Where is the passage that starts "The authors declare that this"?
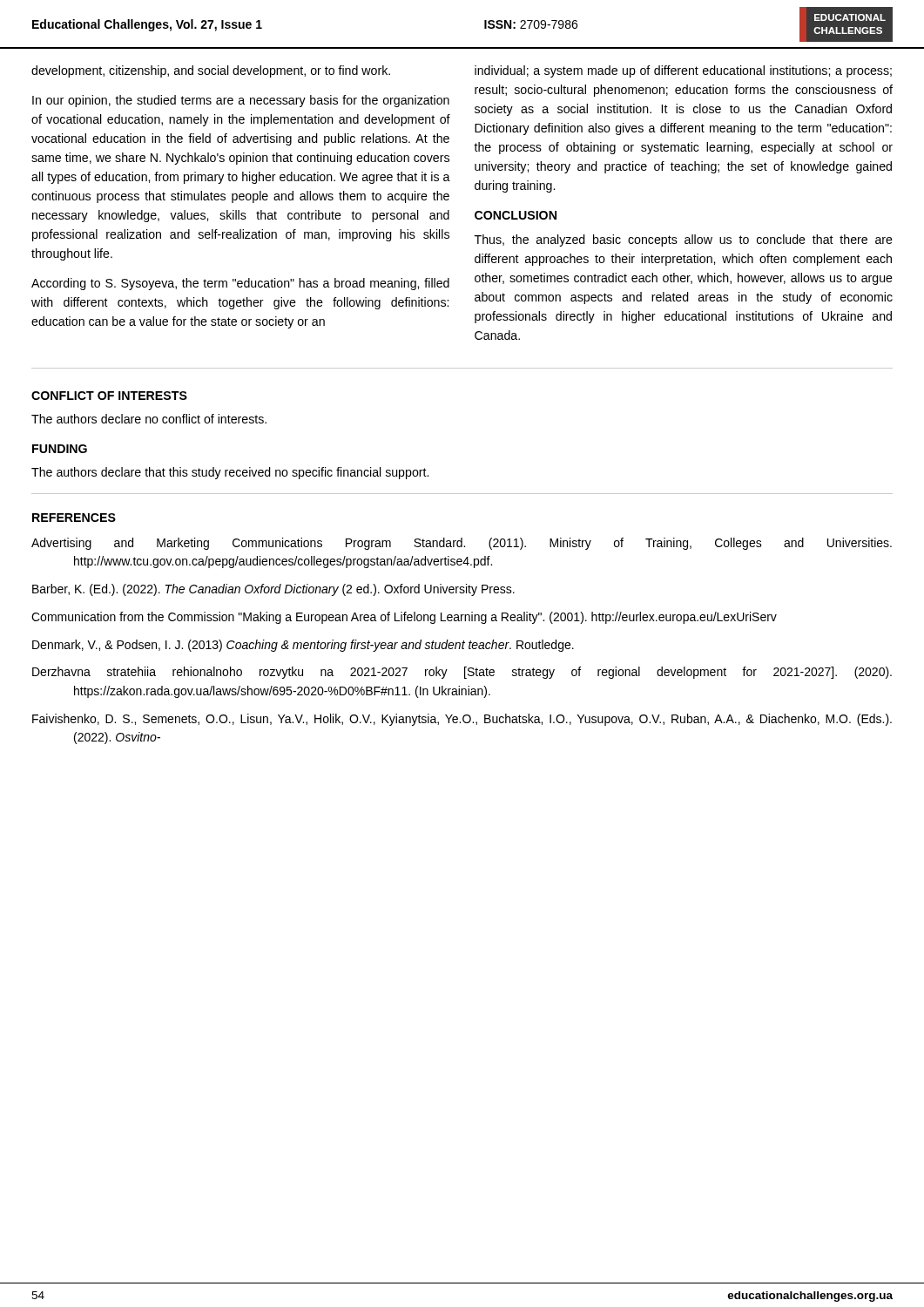Image resolution: width=924 pixels, height=1307 pixels. click(230, 473)
